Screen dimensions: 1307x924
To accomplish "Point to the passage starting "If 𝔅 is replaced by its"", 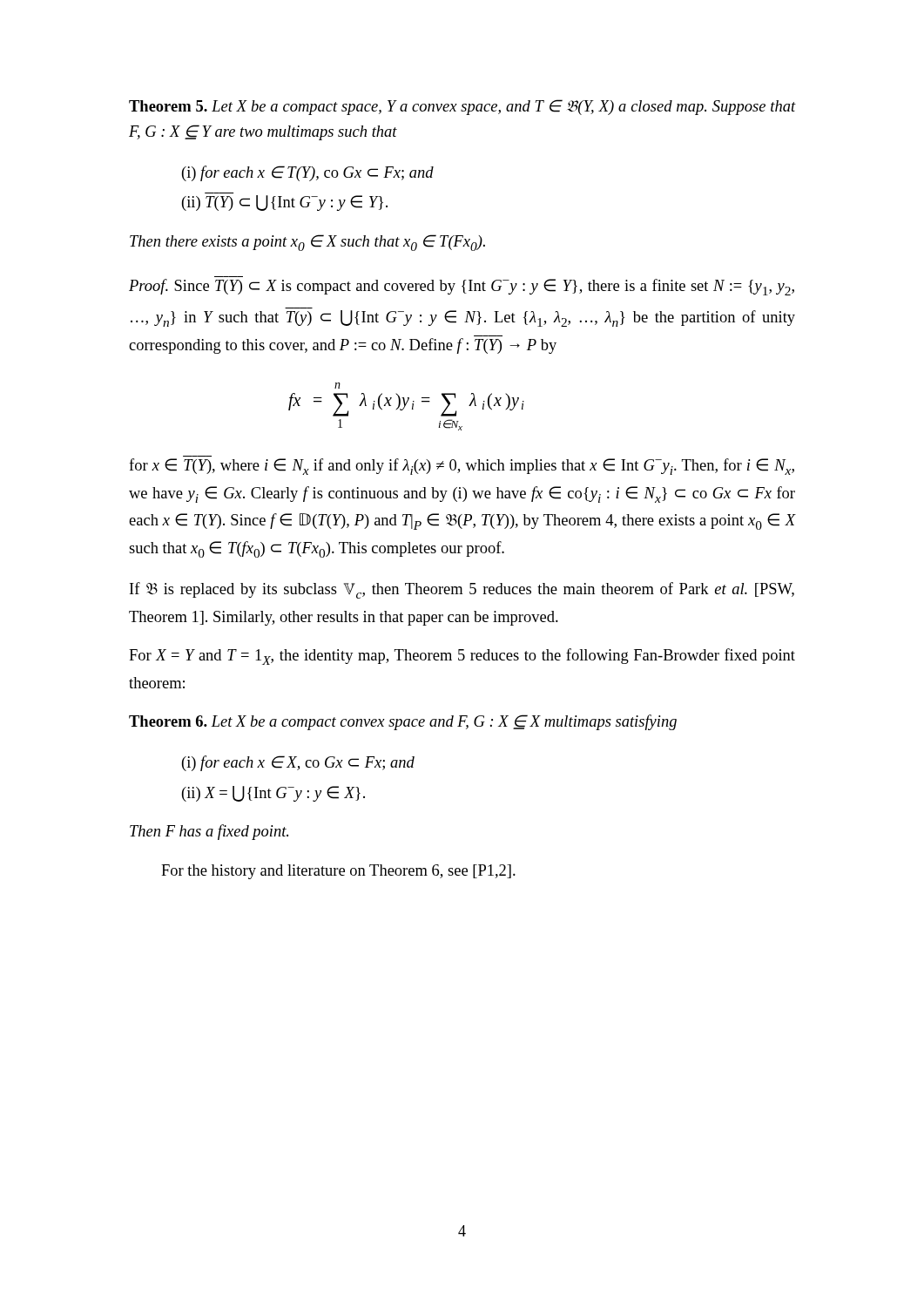I will [462, 603].
